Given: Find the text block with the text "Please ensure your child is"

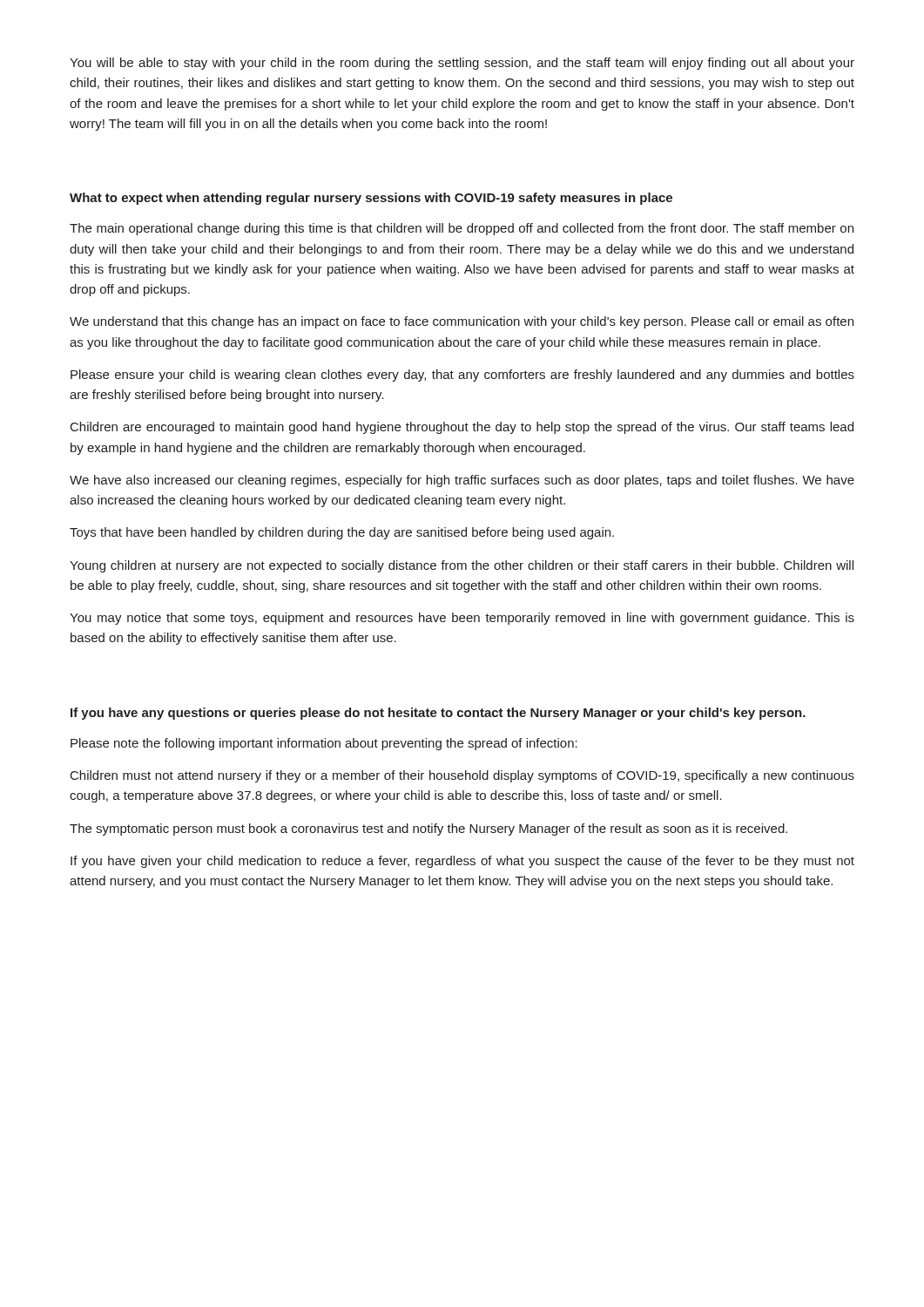Looking at the screenshot, I should [x=462, y=384].
